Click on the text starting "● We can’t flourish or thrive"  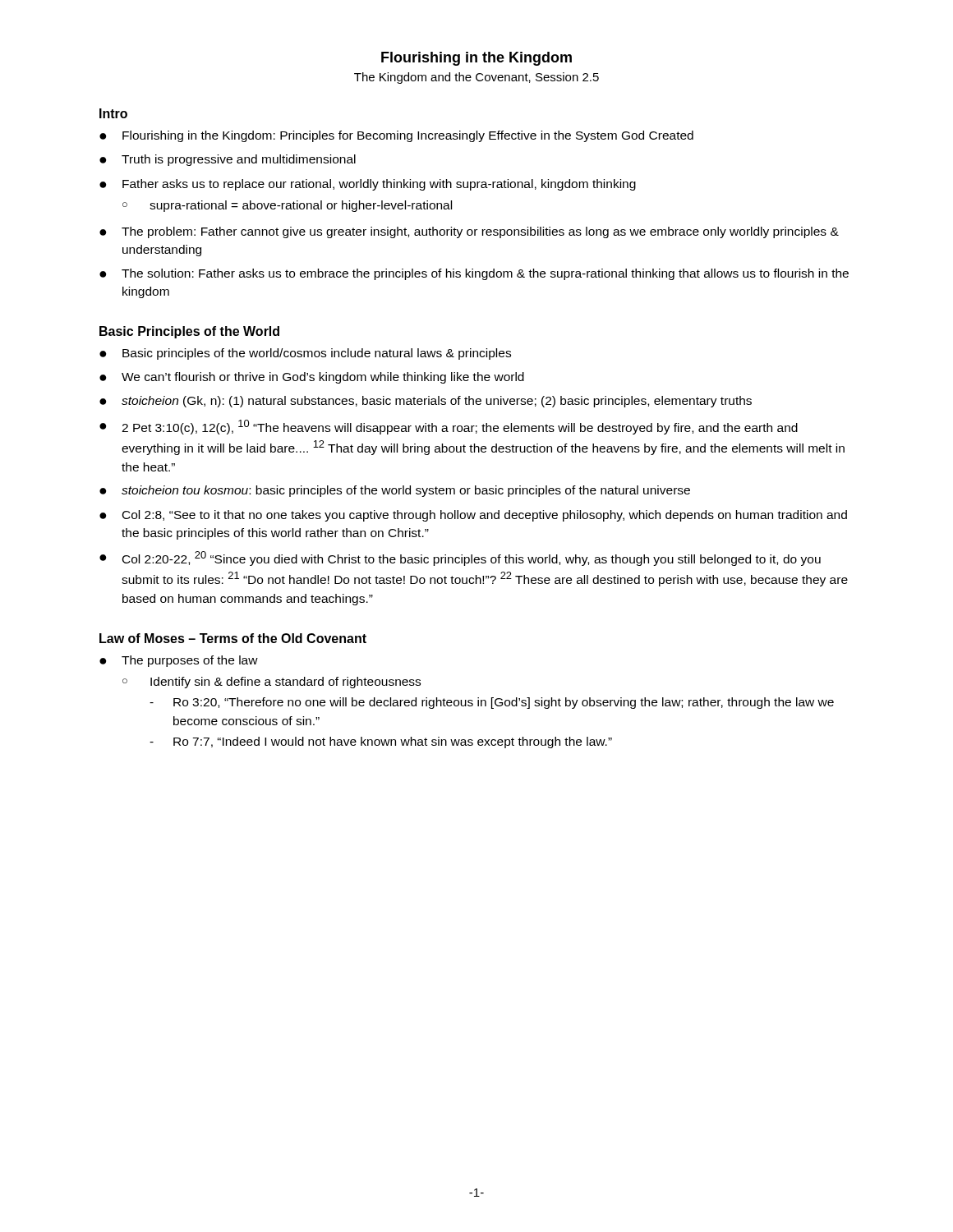coord(476,378)
